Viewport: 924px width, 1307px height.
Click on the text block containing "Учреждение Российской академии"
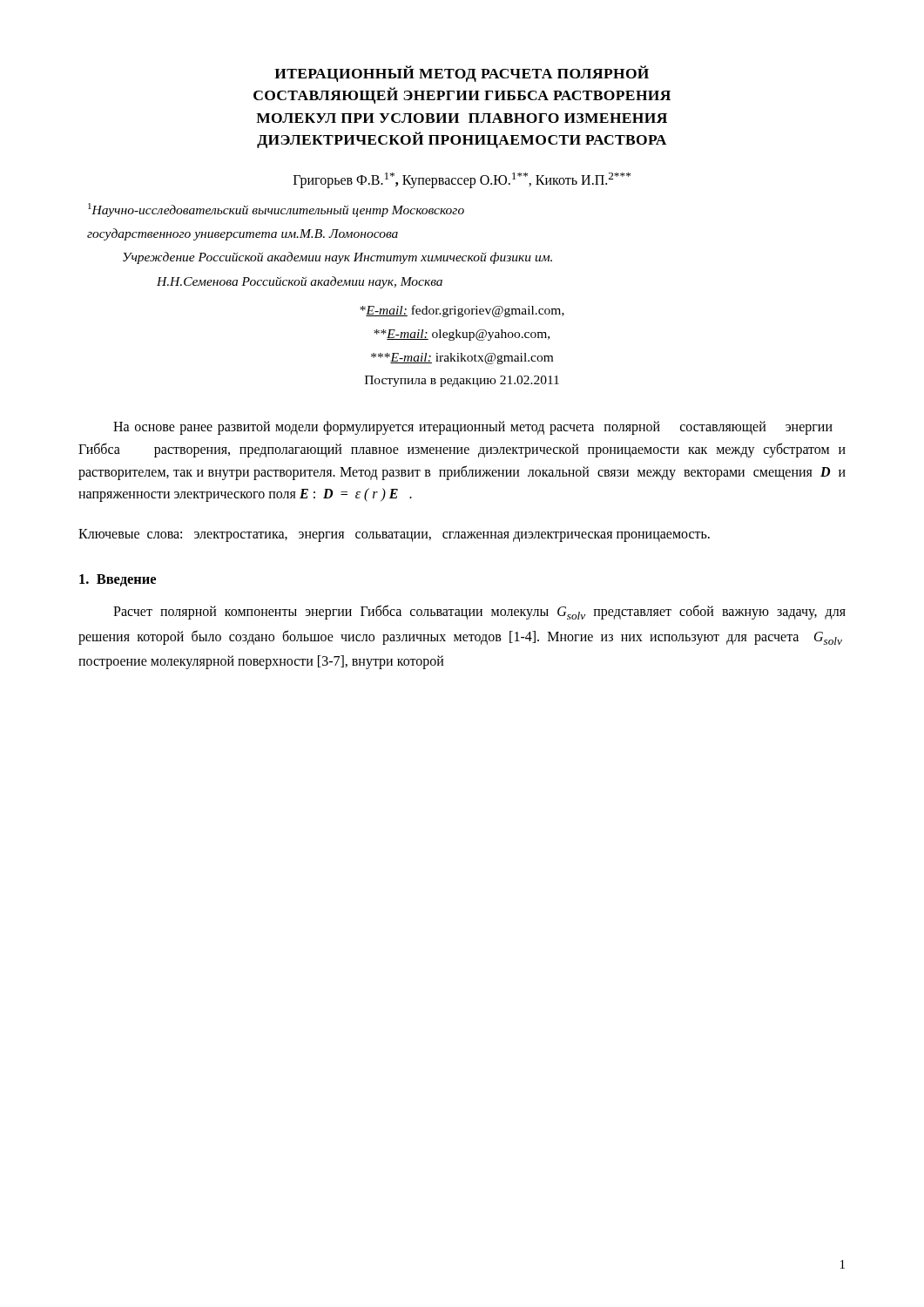[338, 257]
